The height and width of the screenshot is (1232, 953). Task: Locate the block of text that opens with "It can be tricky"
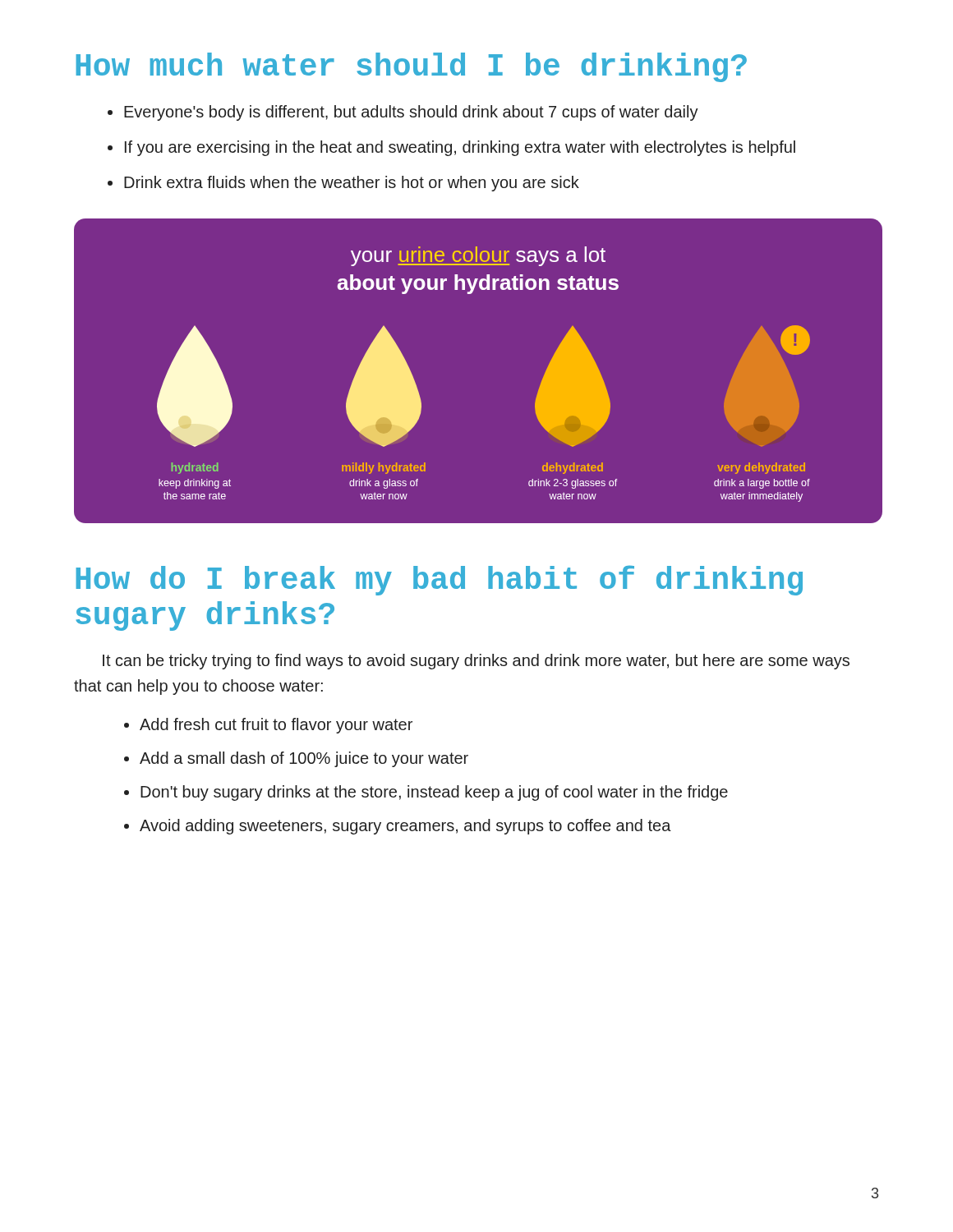(462, 673)
